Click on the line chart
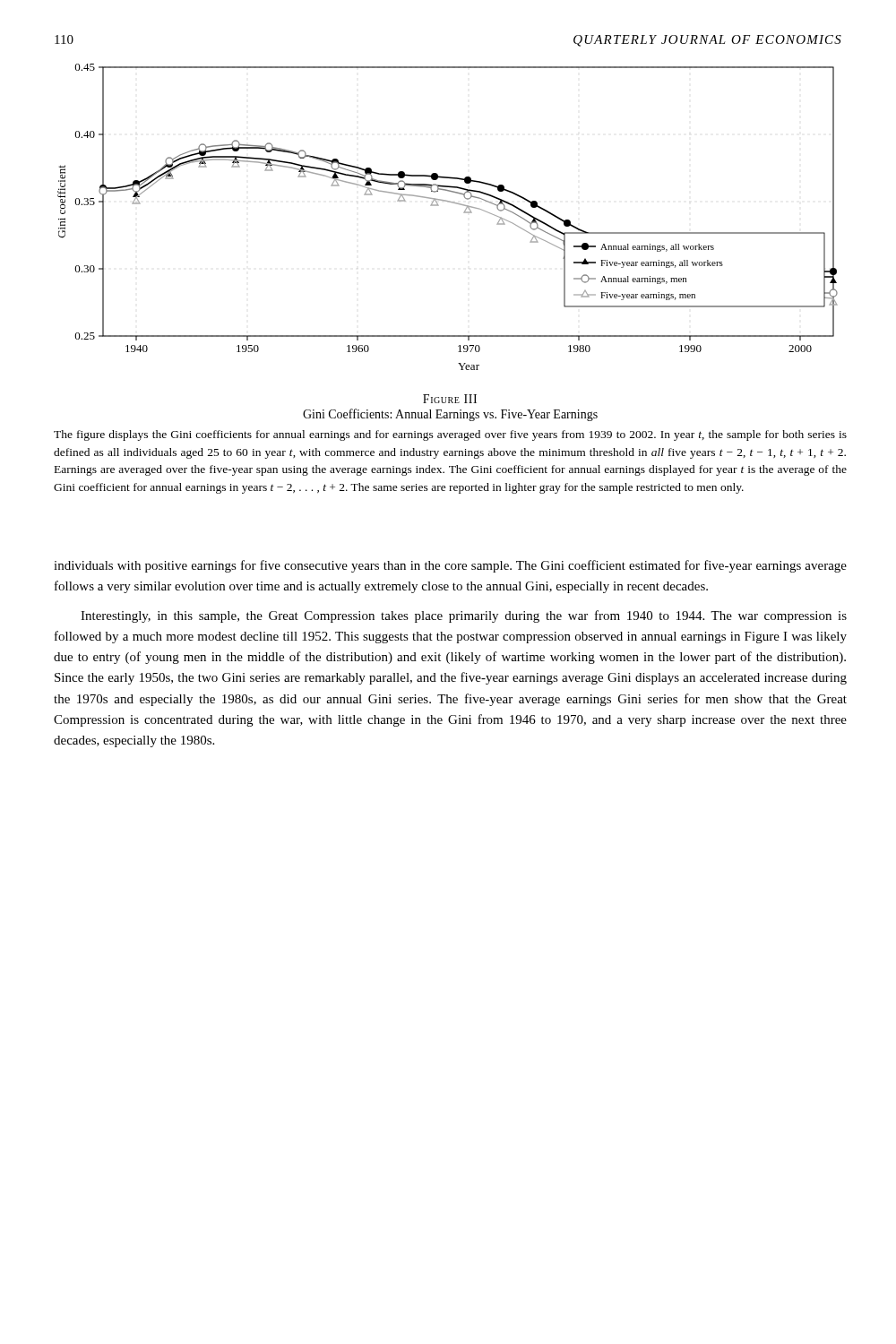This screenshot has width=896, height=1344. 450,222
